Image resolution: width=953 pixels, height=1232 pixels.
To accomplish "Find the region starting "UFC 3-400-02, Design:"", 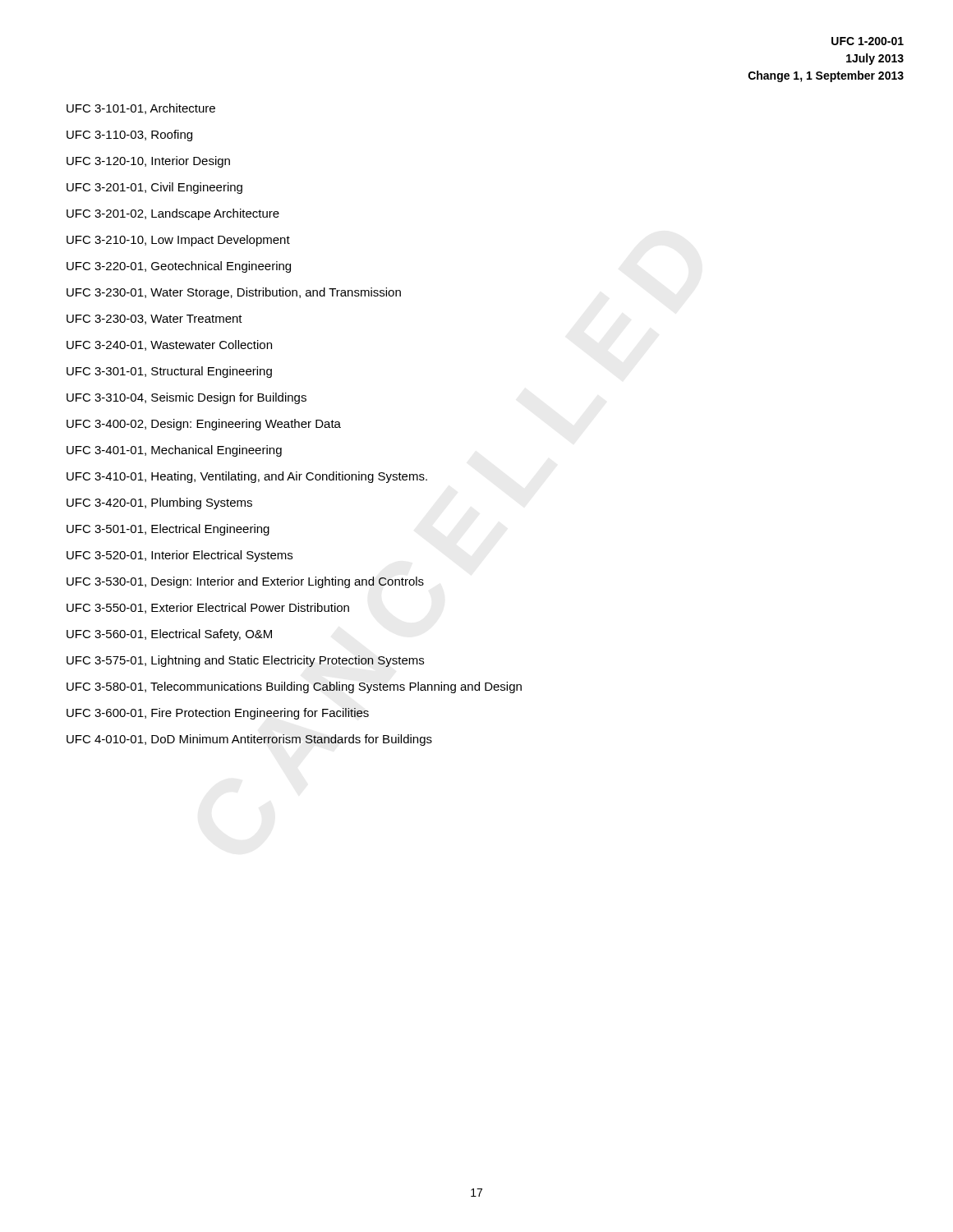I will click(x=203, y=423).
